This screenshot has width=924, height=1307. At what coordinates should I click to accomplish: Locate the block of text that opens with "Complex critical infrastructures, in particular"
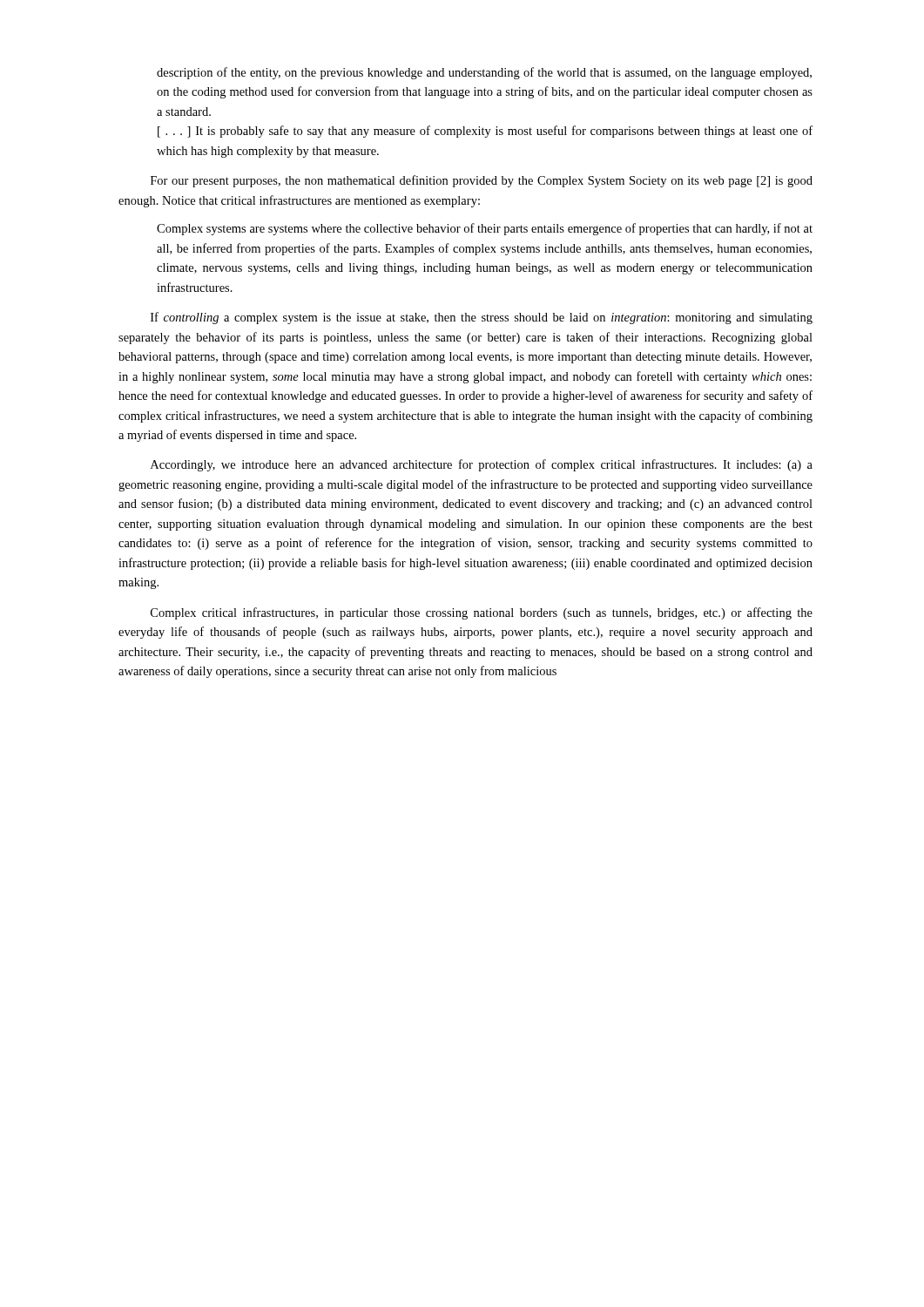pyautogui.click(x=466, y=642)
